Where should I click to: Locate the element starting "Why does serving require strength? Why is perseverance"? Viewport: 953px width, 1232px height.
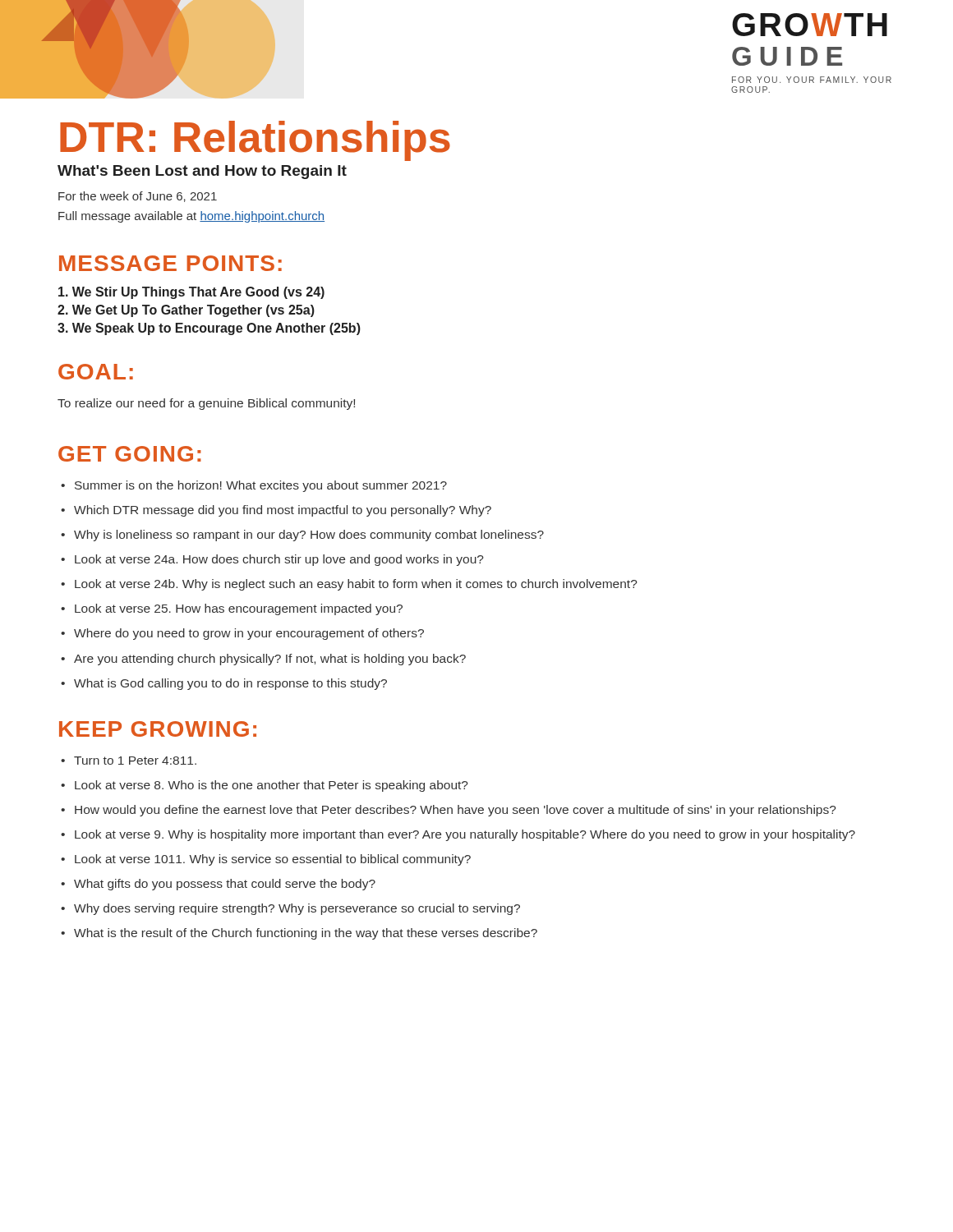297,908
